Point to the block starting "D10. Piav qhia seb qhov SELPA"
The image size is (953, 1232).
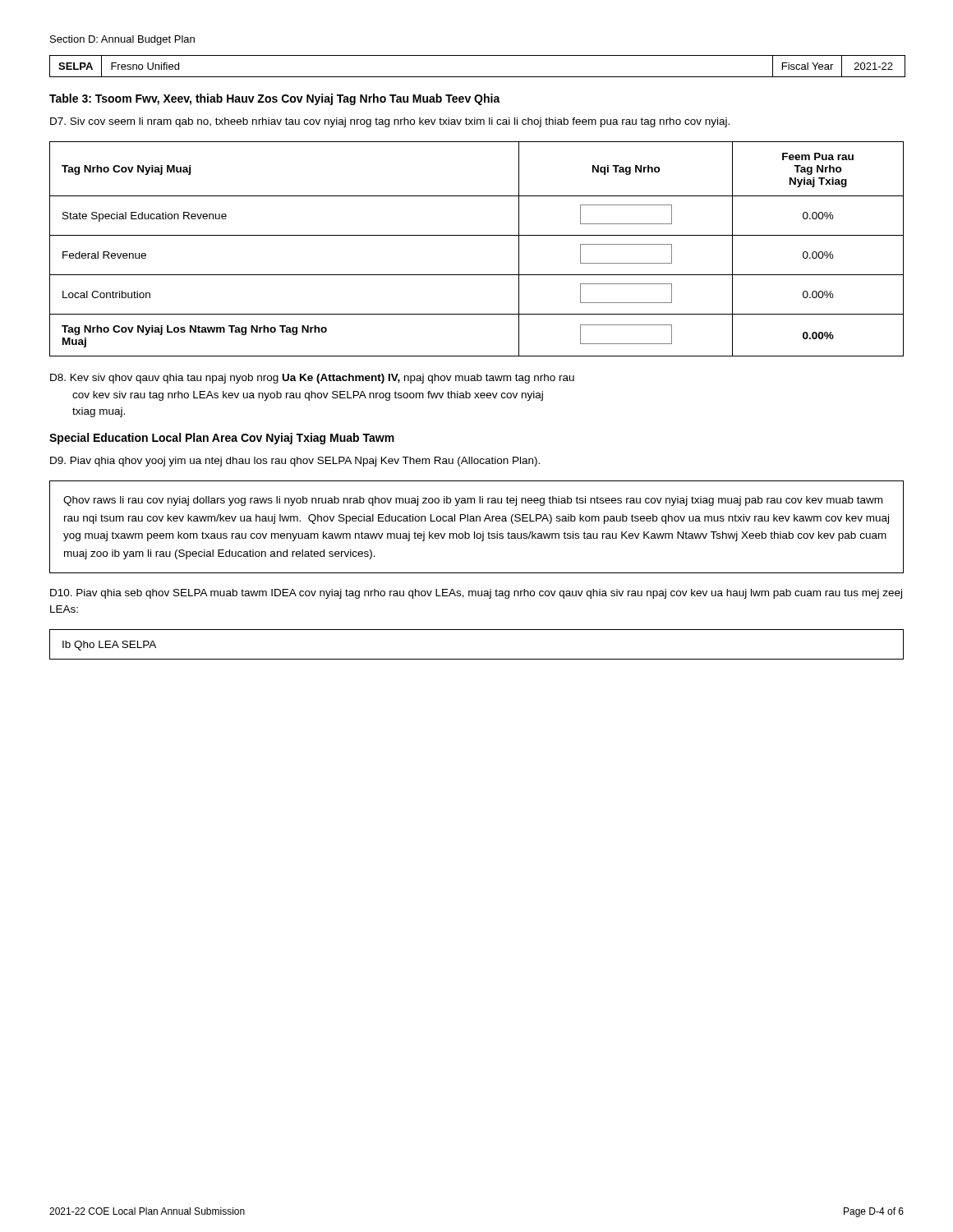tap(476, 601)
